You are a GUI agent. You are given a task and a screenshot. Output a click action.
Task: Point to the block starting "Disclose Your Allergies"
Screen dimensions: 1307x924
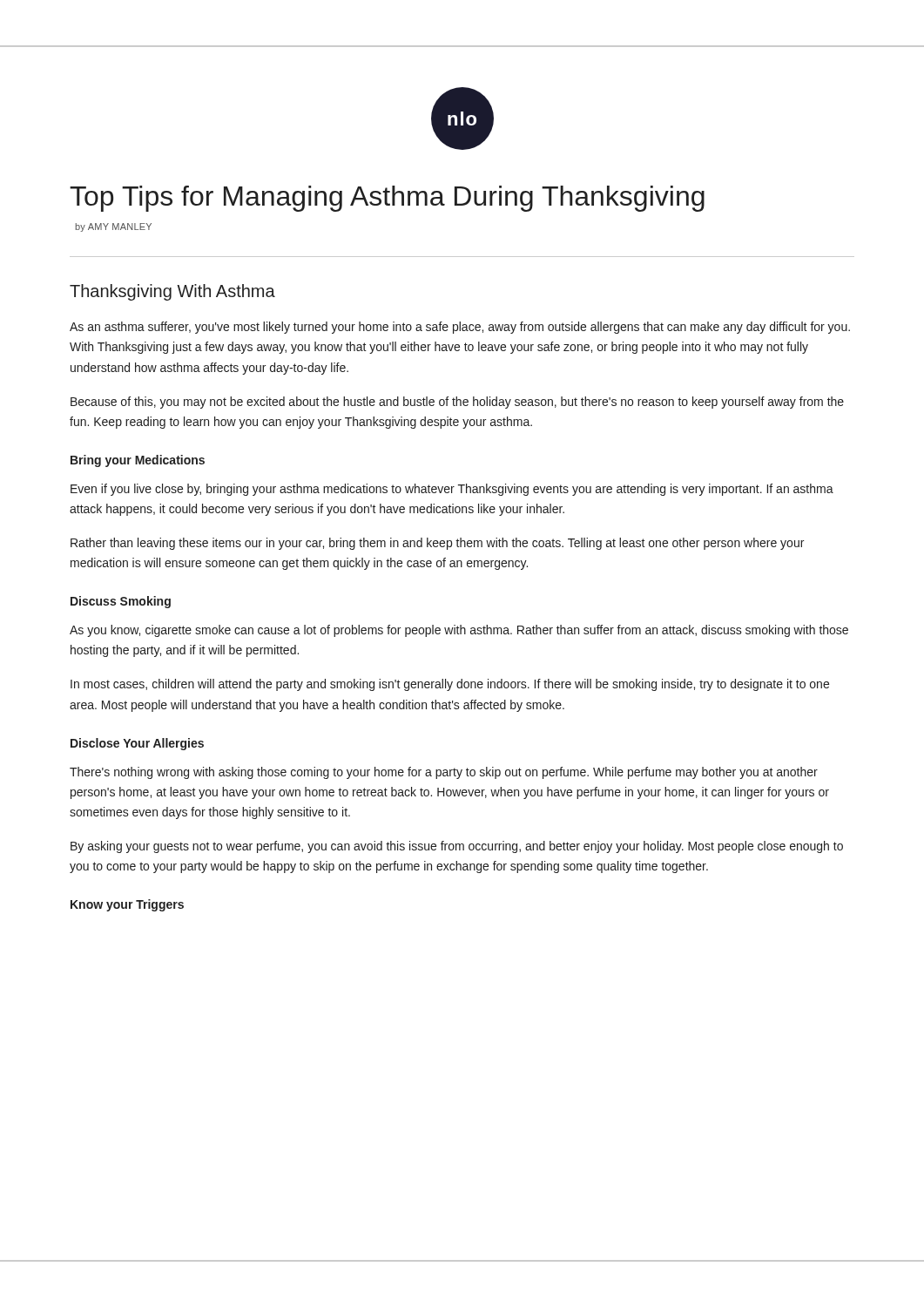point(137,744)
